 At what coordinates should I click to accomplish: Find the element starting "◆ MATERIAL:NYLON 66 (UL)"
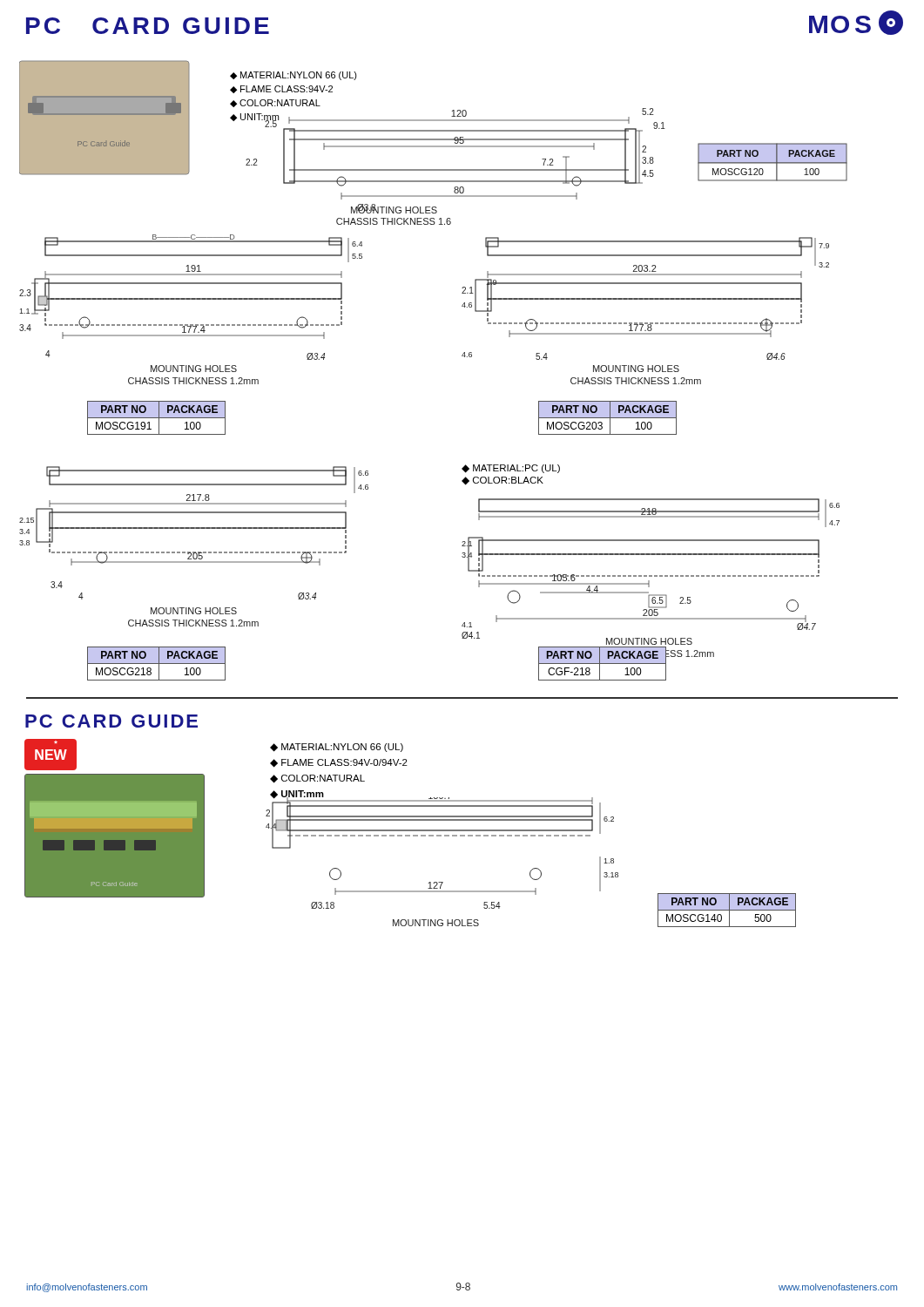coord(339,770)
